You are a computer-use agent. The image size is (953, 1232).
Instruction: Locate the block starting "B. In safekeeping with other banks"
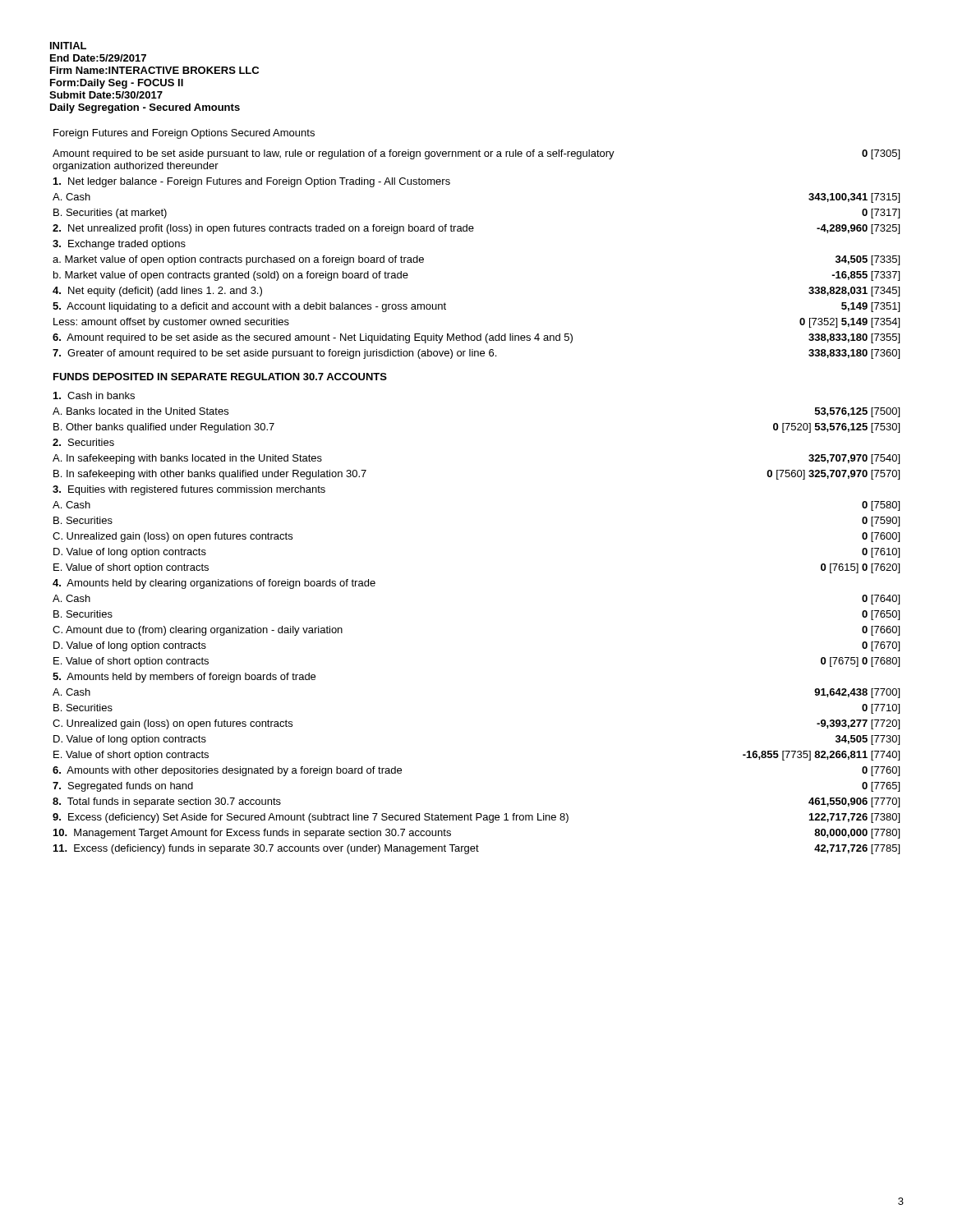pos(210,473)
